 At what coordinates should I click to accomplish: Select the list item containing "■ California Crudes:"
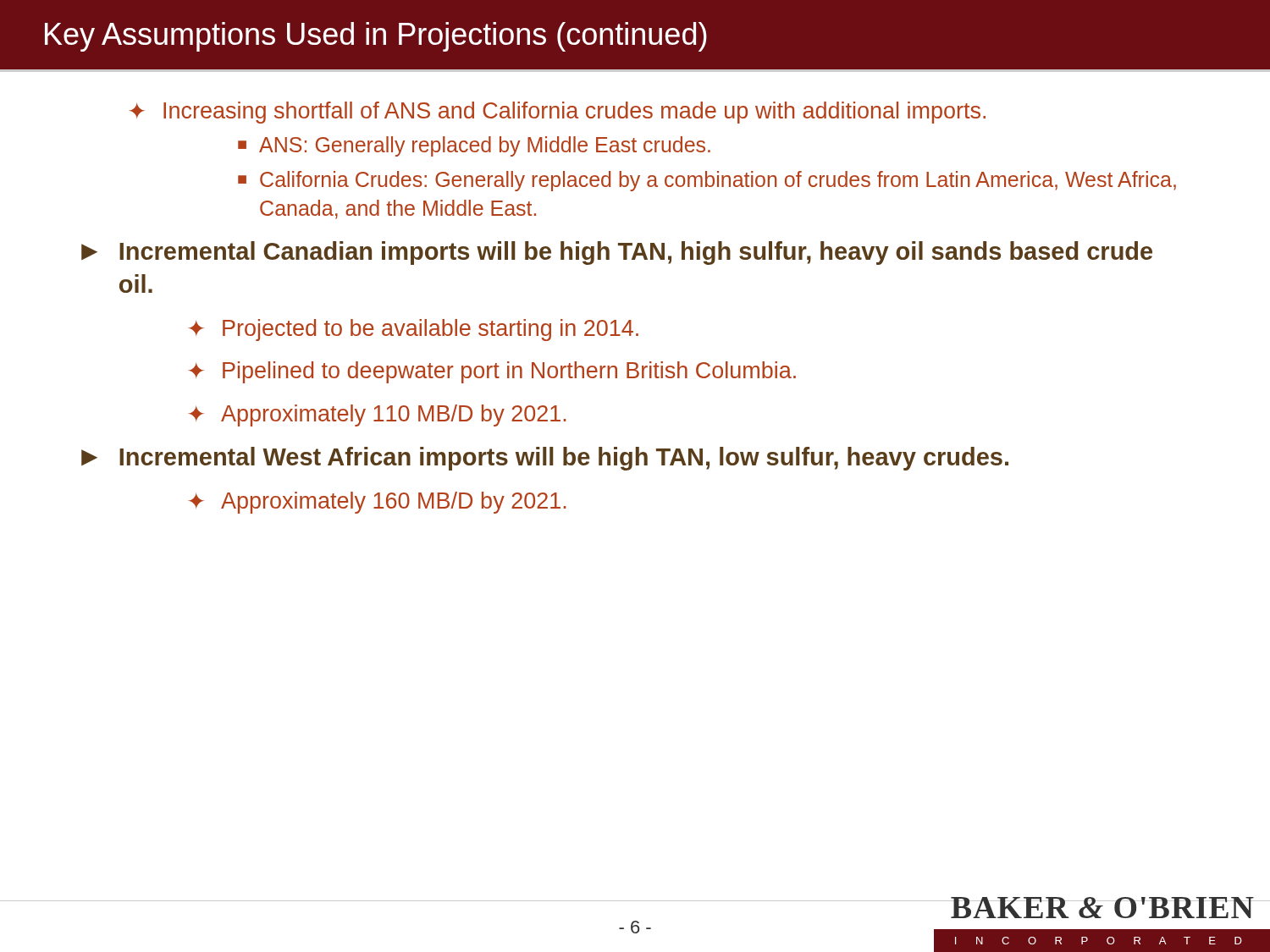pyautogui.click(x=715, y=195)
